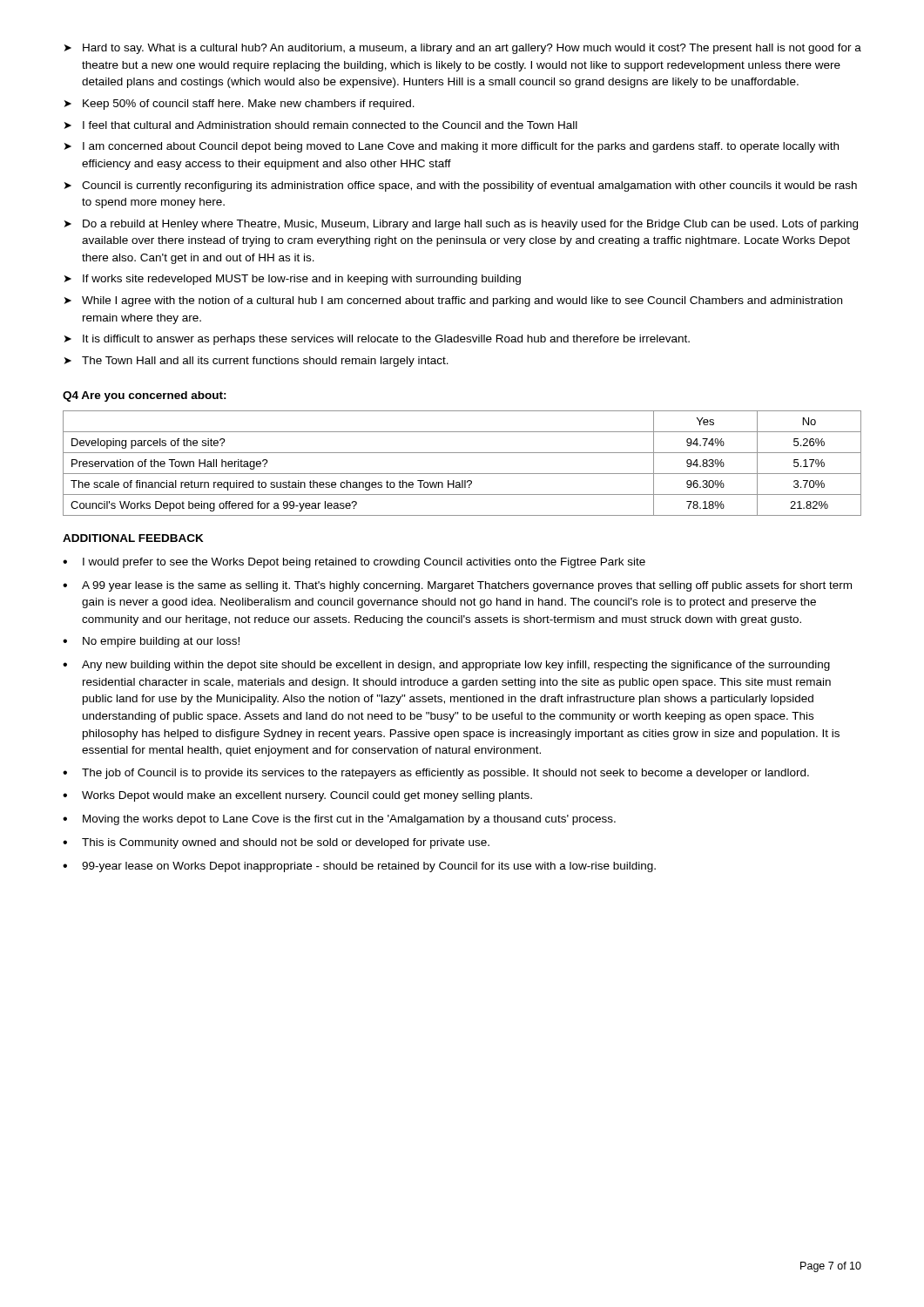This screenshot has width=924, height=1307.
Task: Navigate to the text block starting "➤ While I agree with the notion of"
Action: click(462, 309)
